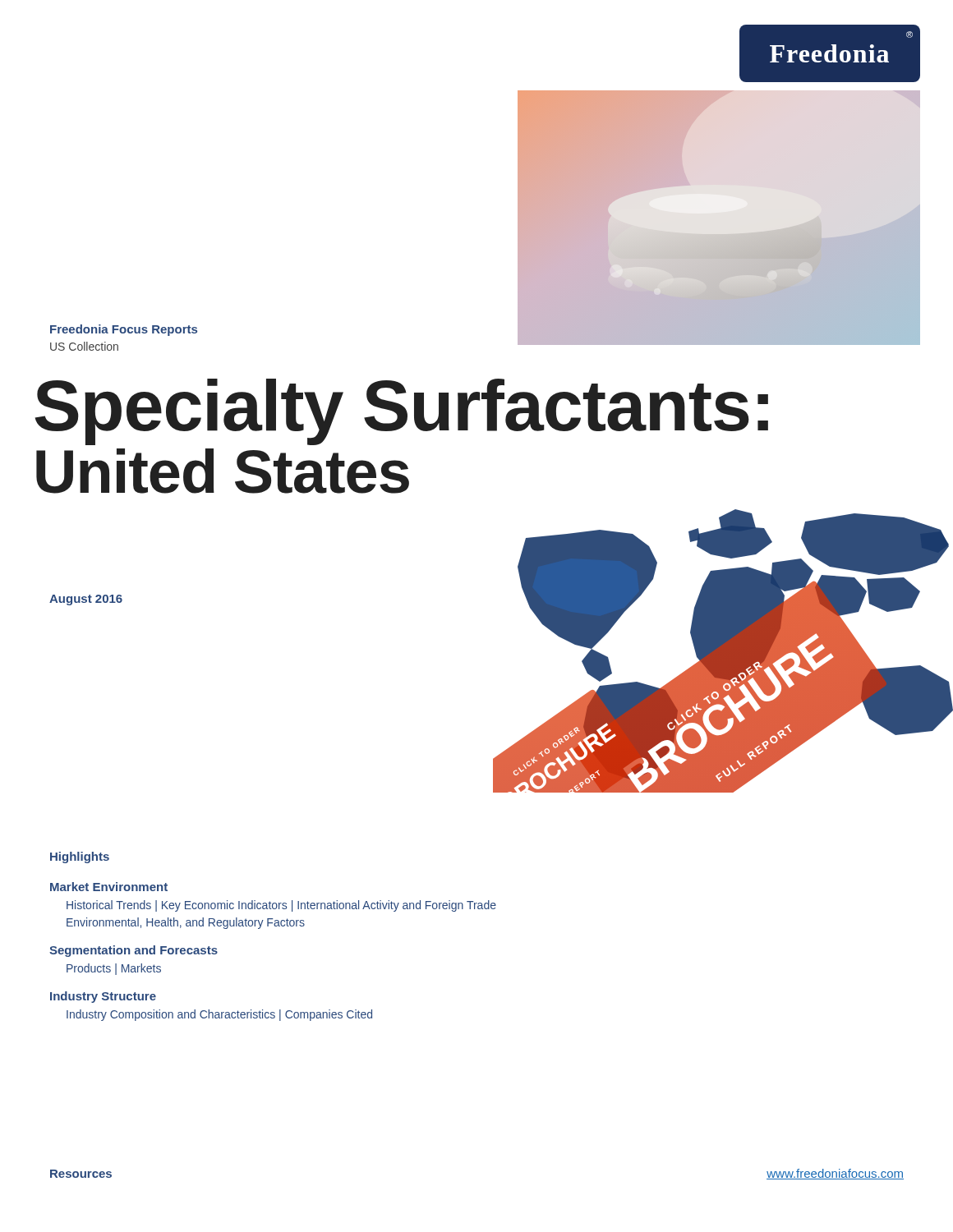Navigate to the text block starting "Historical Trends | Key Economic Indicators |"

pyautogui.click(x=281, y=905)
